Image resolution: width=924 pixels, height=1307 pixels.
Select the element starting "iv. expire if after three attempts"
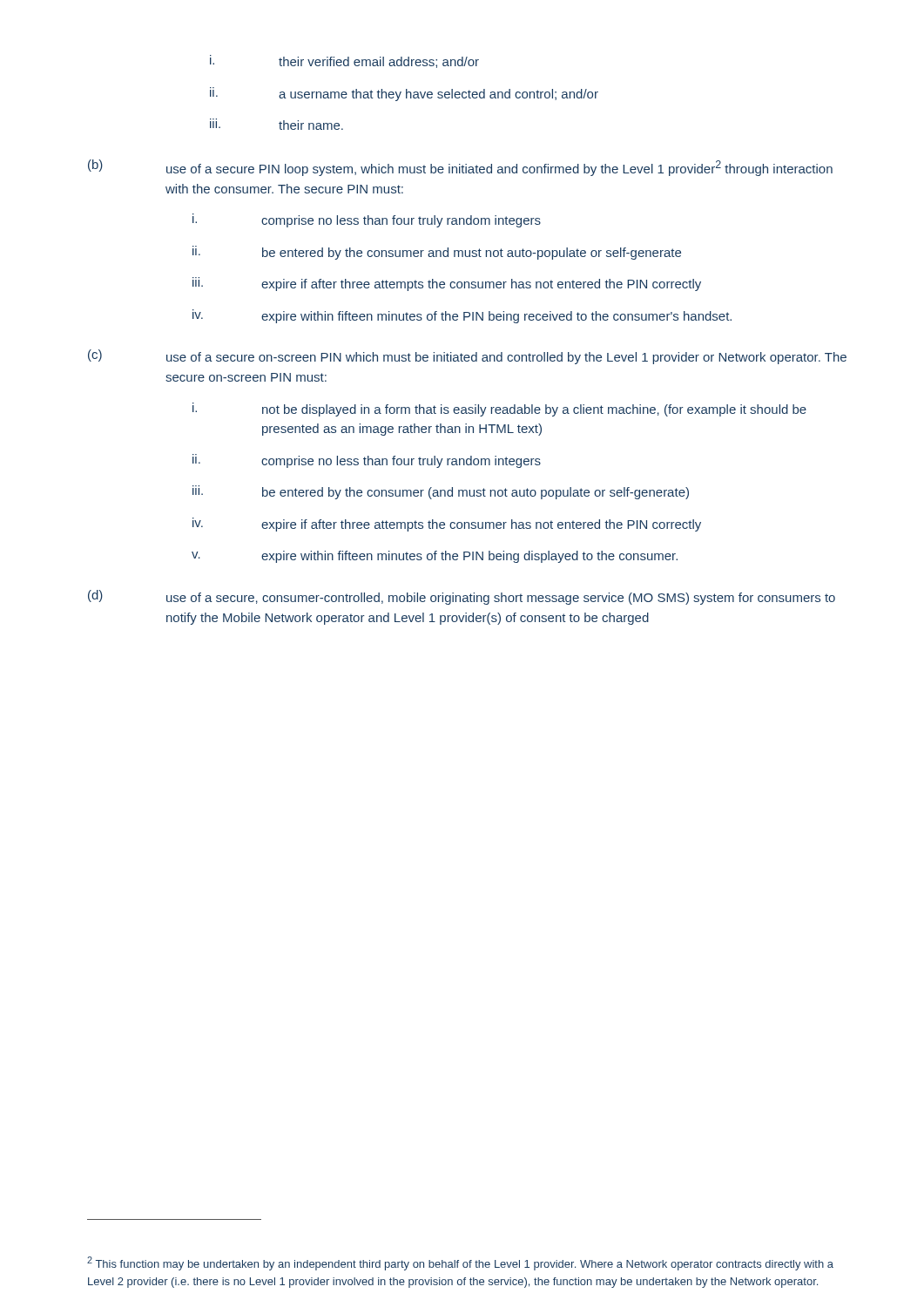pyautogui.click(x=471, y=524)
